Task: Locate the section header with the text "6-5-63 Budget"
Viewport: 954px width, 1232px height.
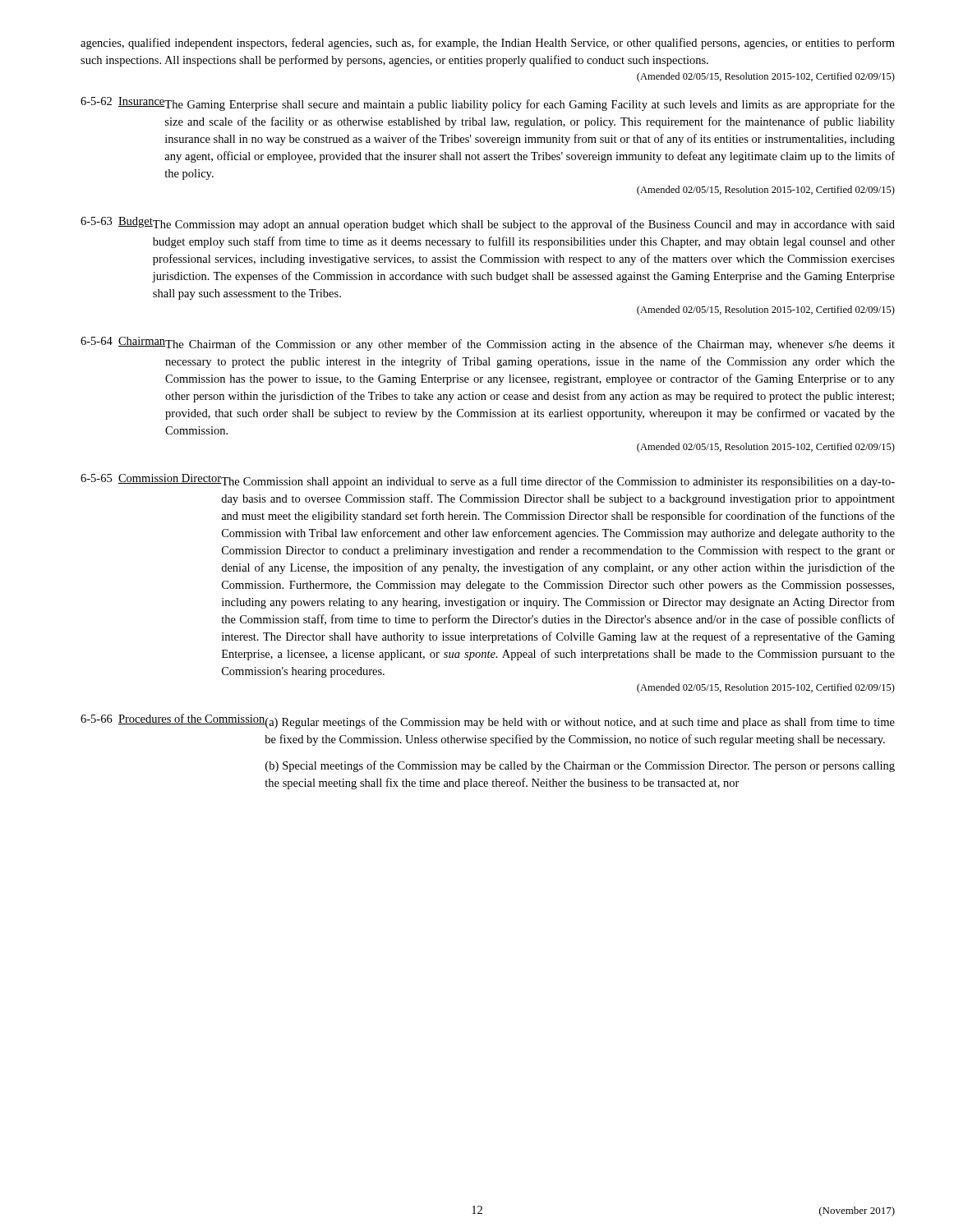Action: pyautogui.click(x=117, y=221)
